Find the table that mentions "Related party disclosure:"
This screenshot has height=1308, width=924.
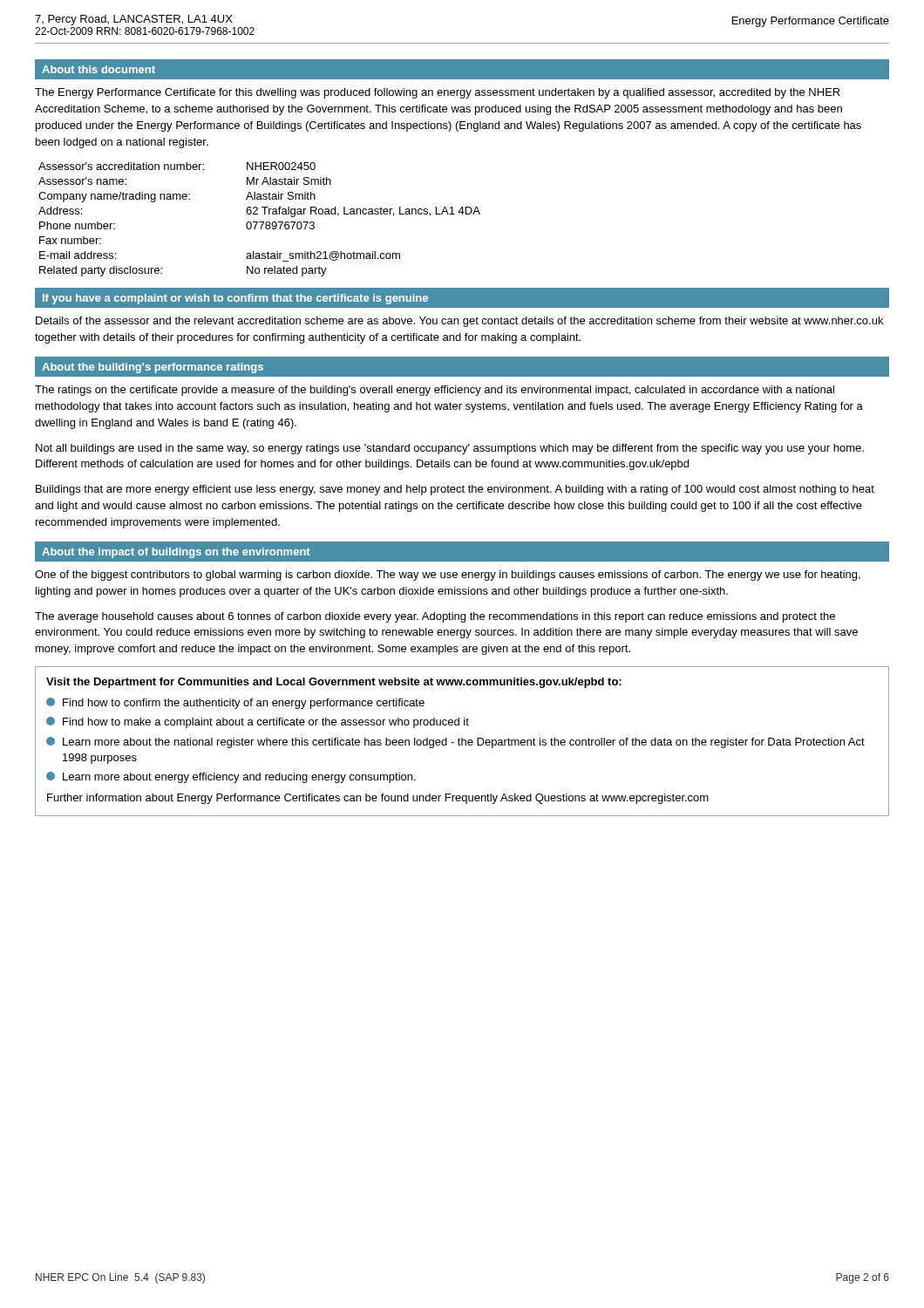[462, 218]
